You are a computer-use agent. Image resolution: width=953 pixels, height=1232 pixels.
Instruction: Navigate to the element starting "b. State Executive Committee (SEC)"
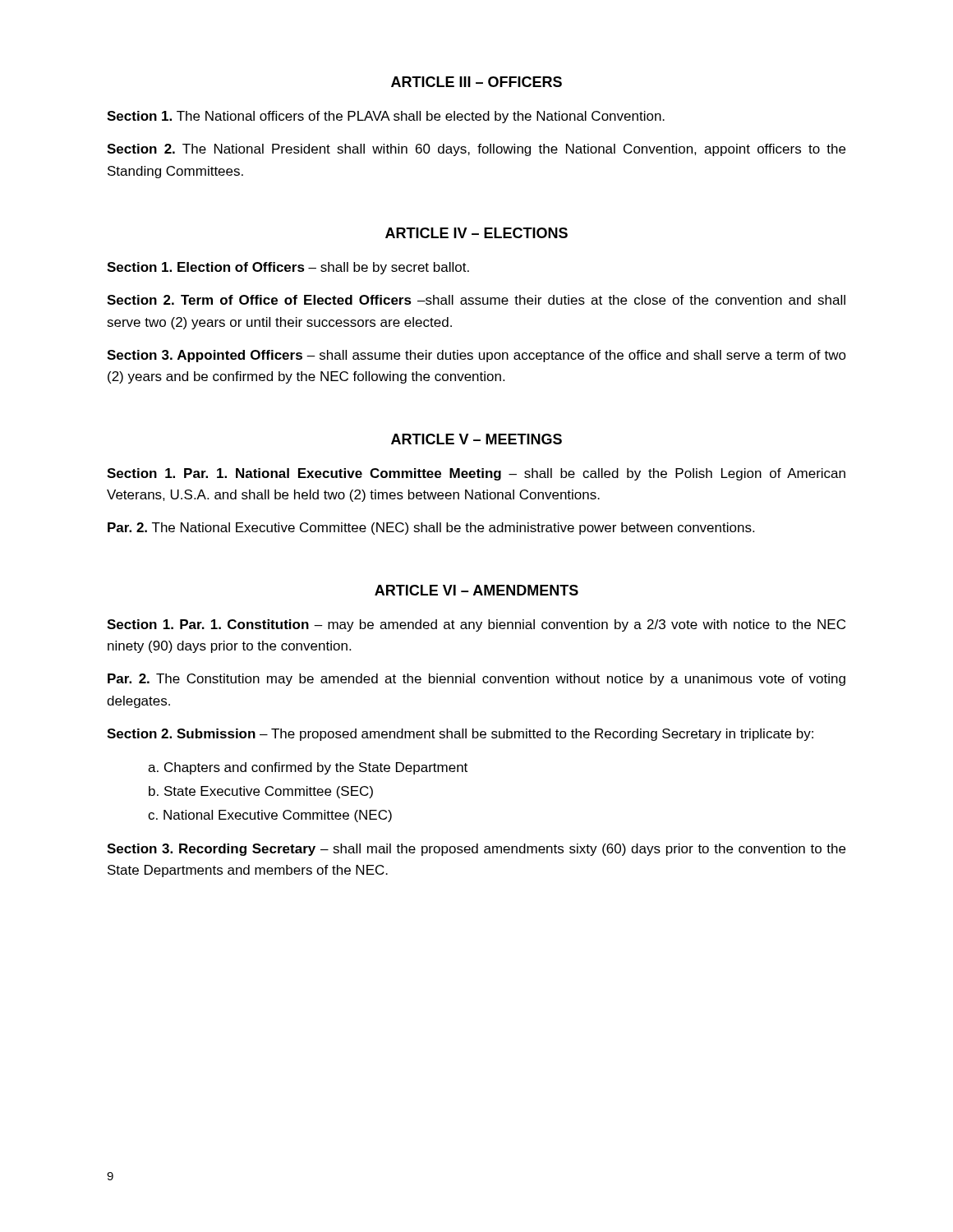coord(261,791)
